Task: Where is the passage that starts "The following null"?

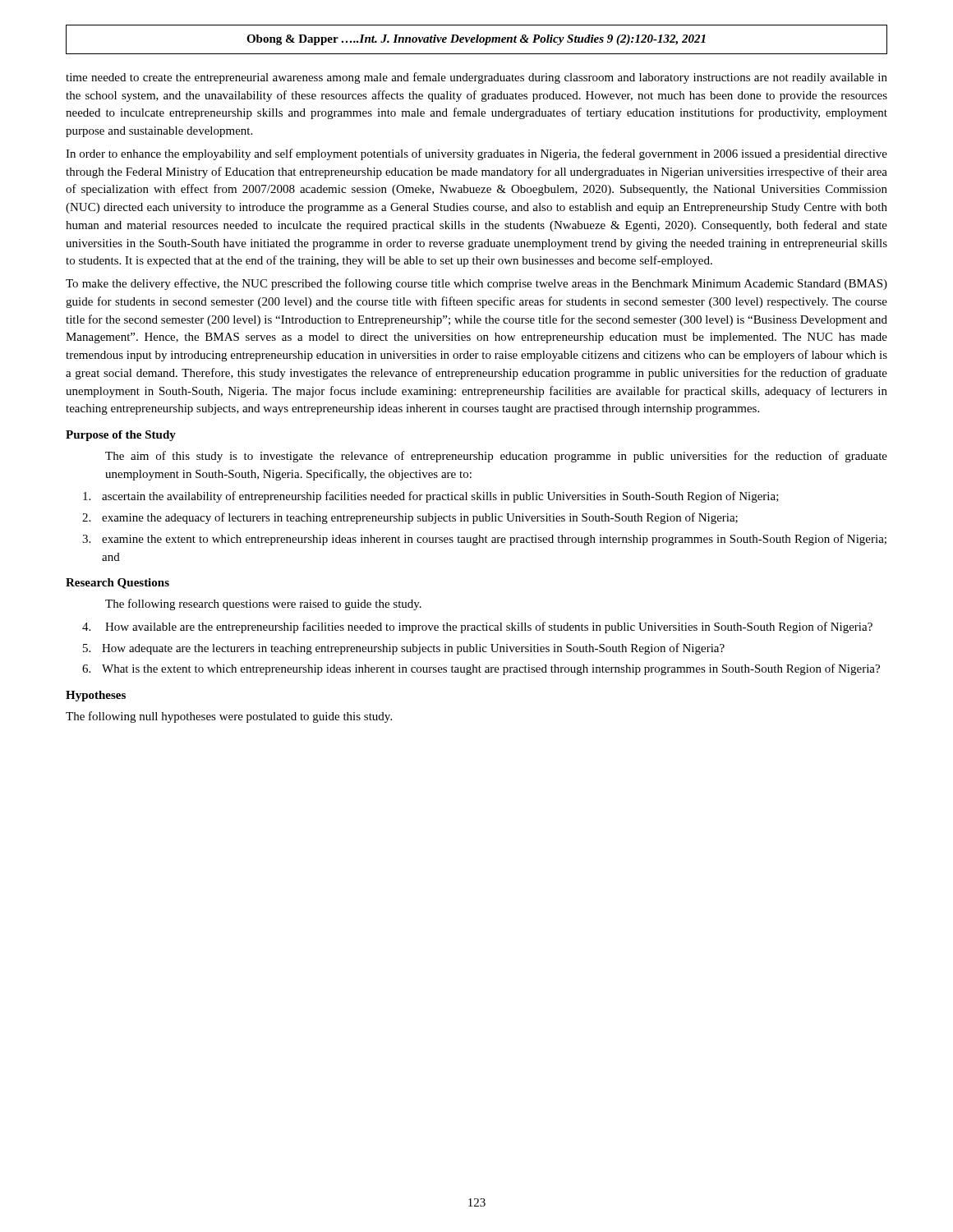Action: [x=229, y=717]
